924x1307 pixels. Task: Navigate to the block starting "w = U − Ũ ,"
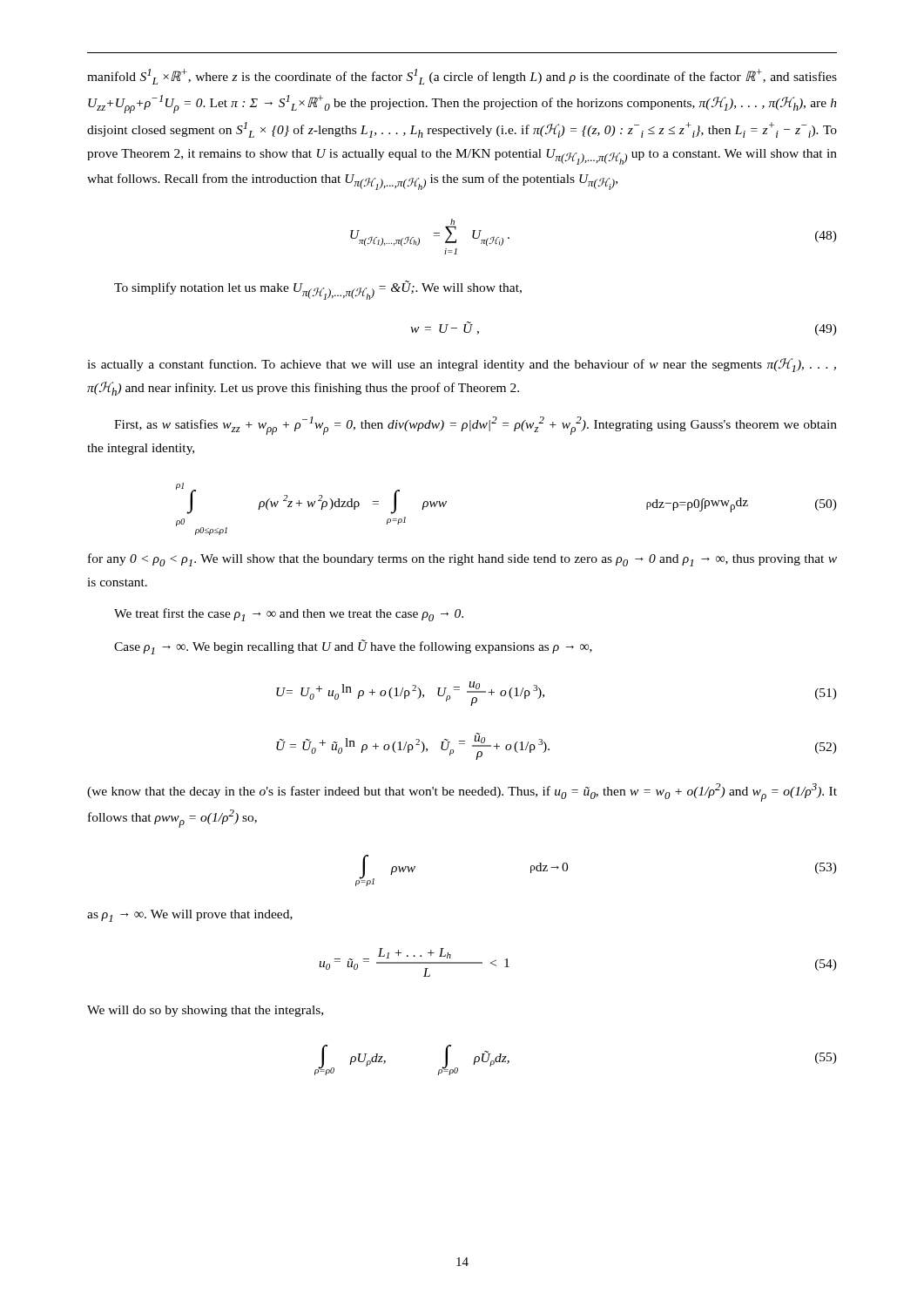[462, 328]
